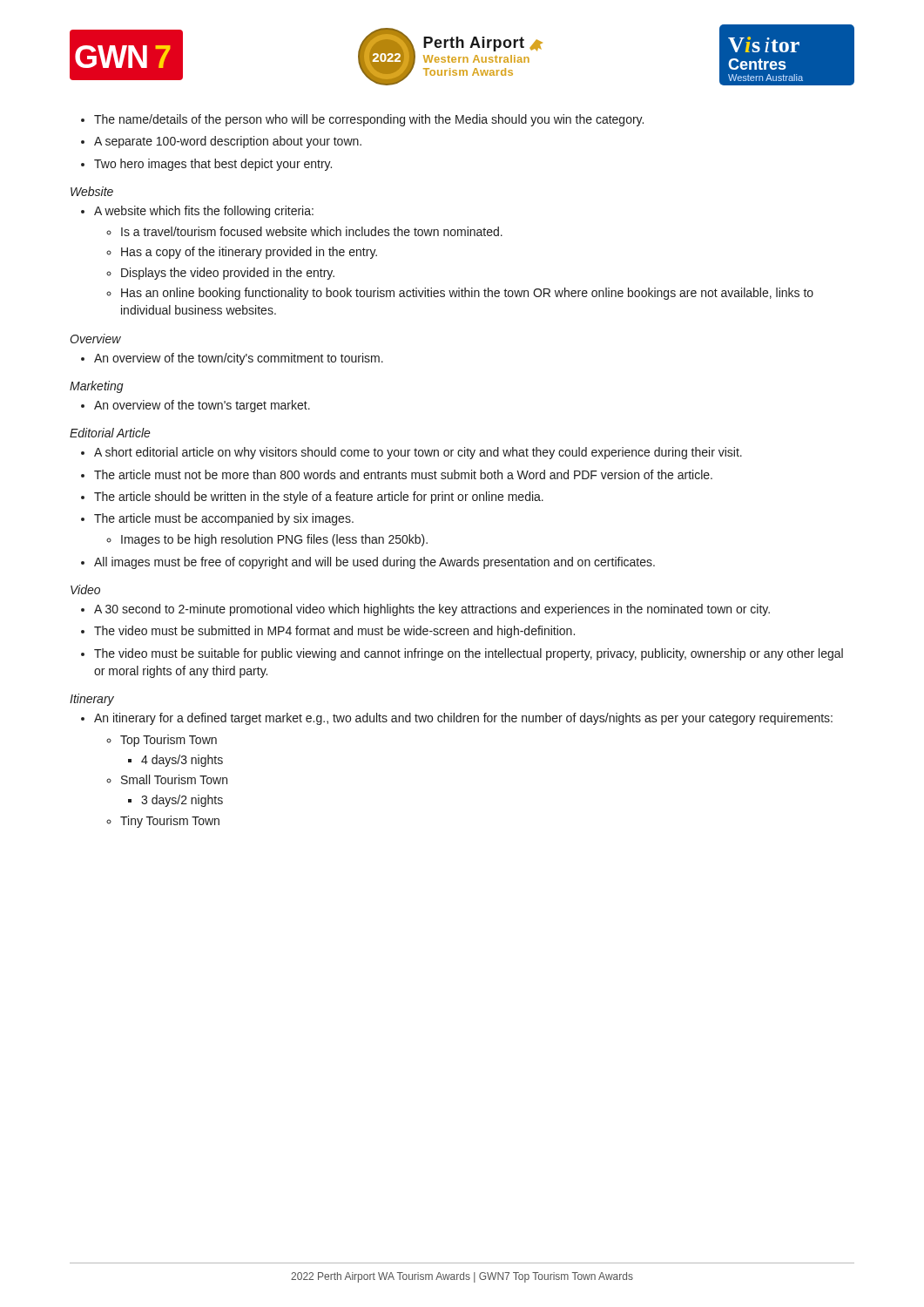Find the text block starting "A 30 second to 2-minute"

coord(462,609)
